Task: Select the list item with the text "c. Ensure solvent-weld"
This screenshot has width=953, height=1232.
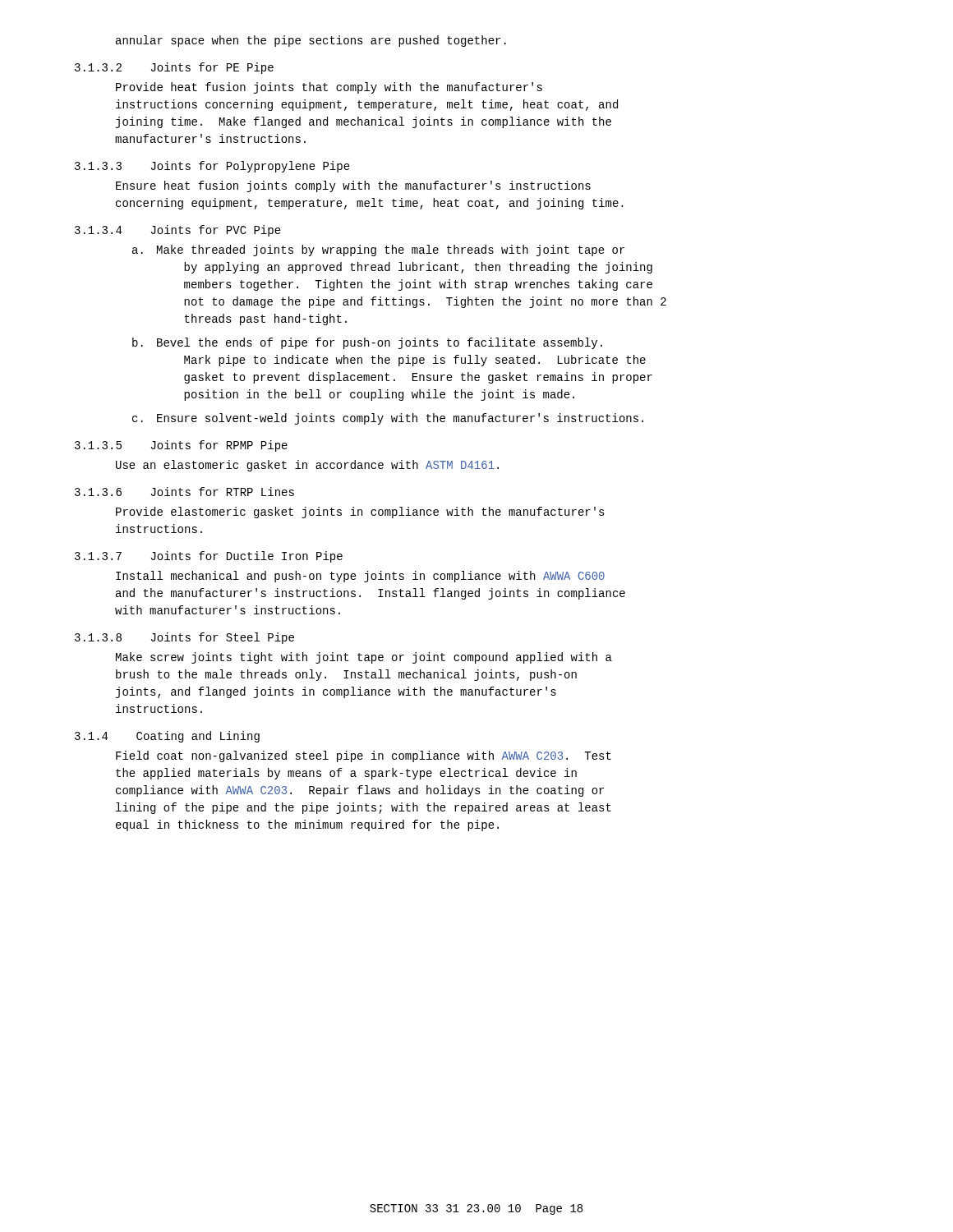Action: (x=505, y=419)
